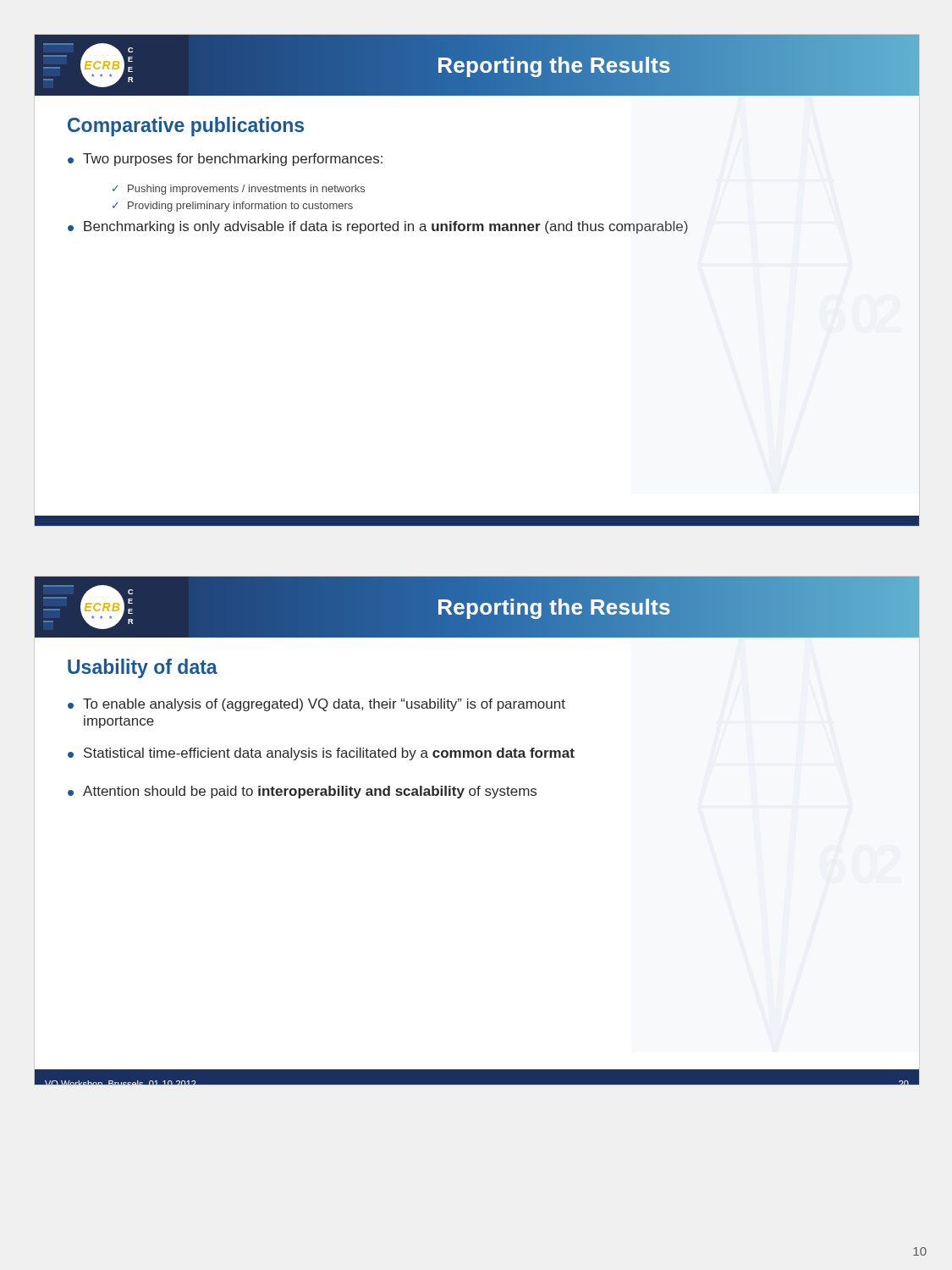Find the block starting "• Attention should be"
This screenshot has height=1270, width=952.
tap(302, 795)
